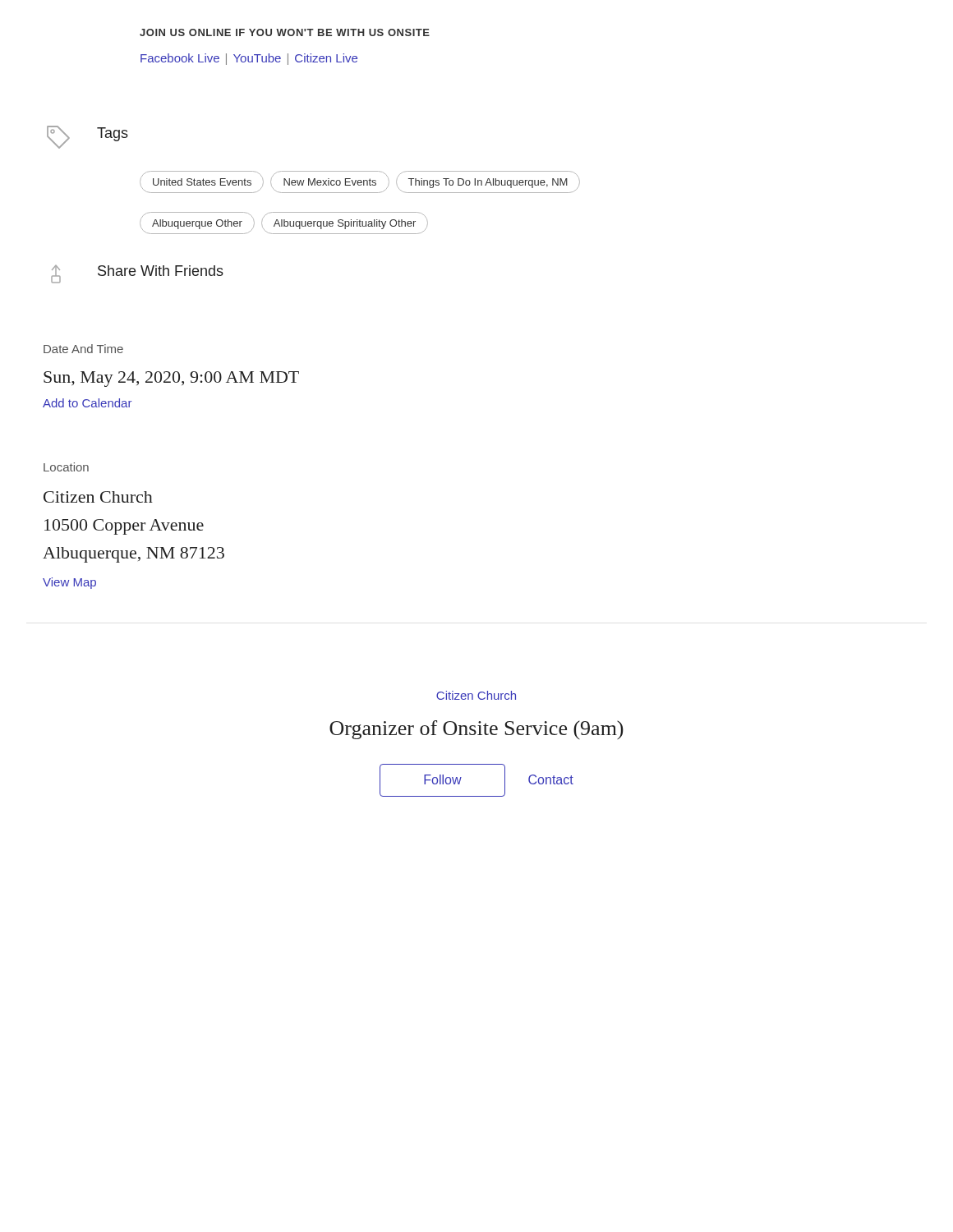Viewport: 953px width, 1232px height.
Task: Locate the text starting "Share With Friends"
Action: tap(160, 271)
